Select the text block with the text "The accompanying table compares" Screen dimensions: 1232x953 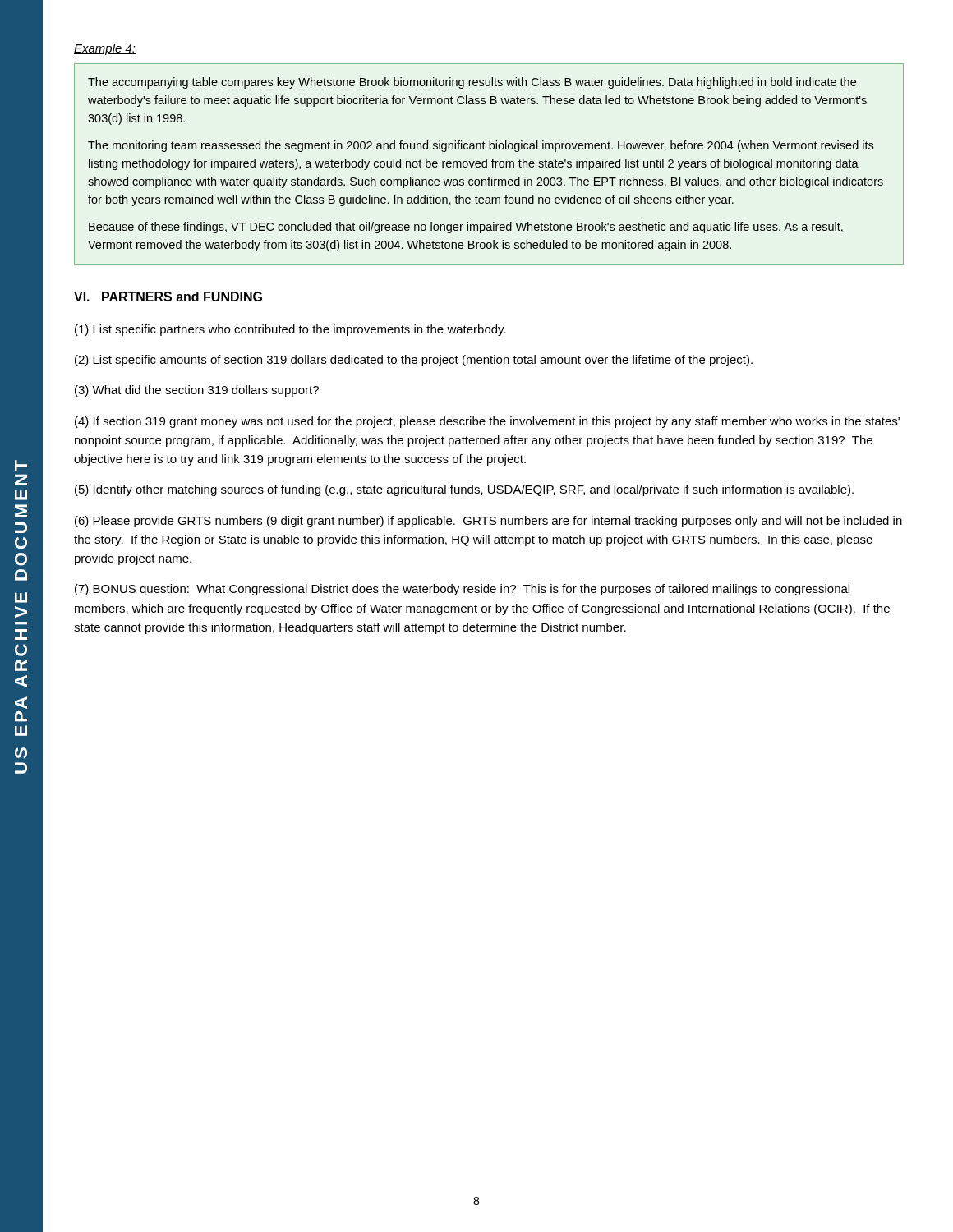[489, 164]
